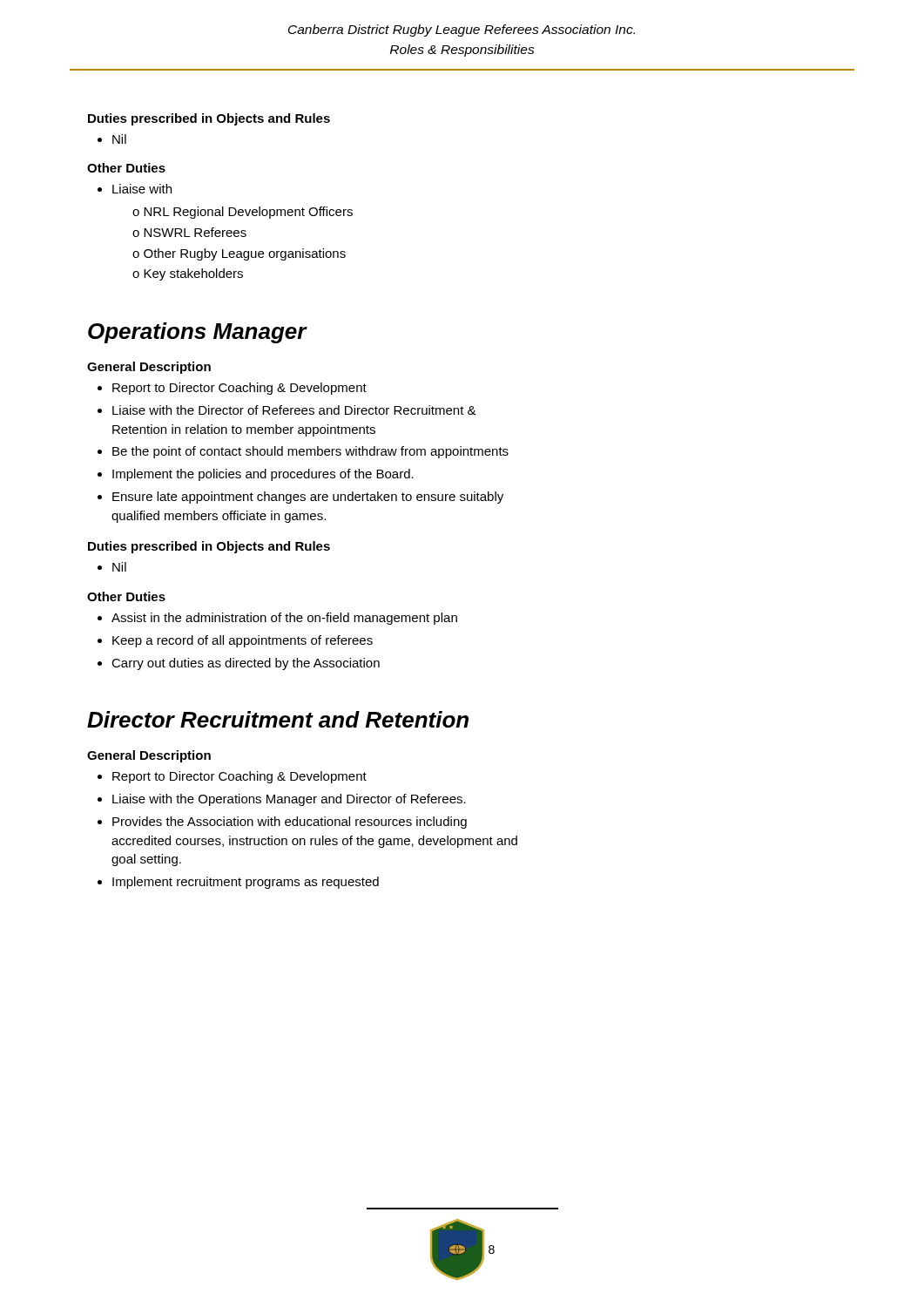924x1307 pixels.
Task: Find the block starting "Ensure late appointment changes"
Action: point(462,506)
